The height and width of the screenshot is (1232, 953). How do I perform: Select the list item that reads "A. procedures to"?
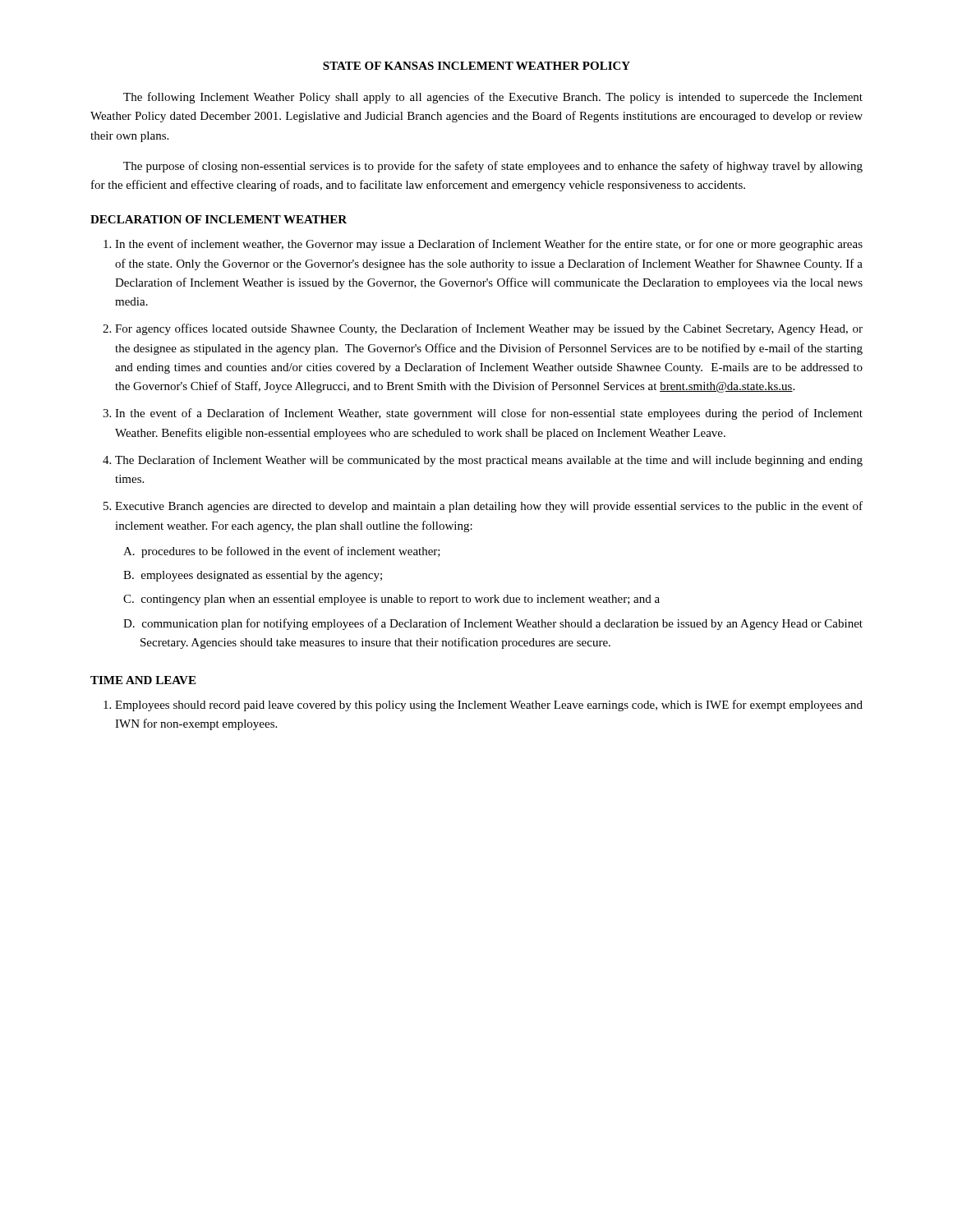282,551
